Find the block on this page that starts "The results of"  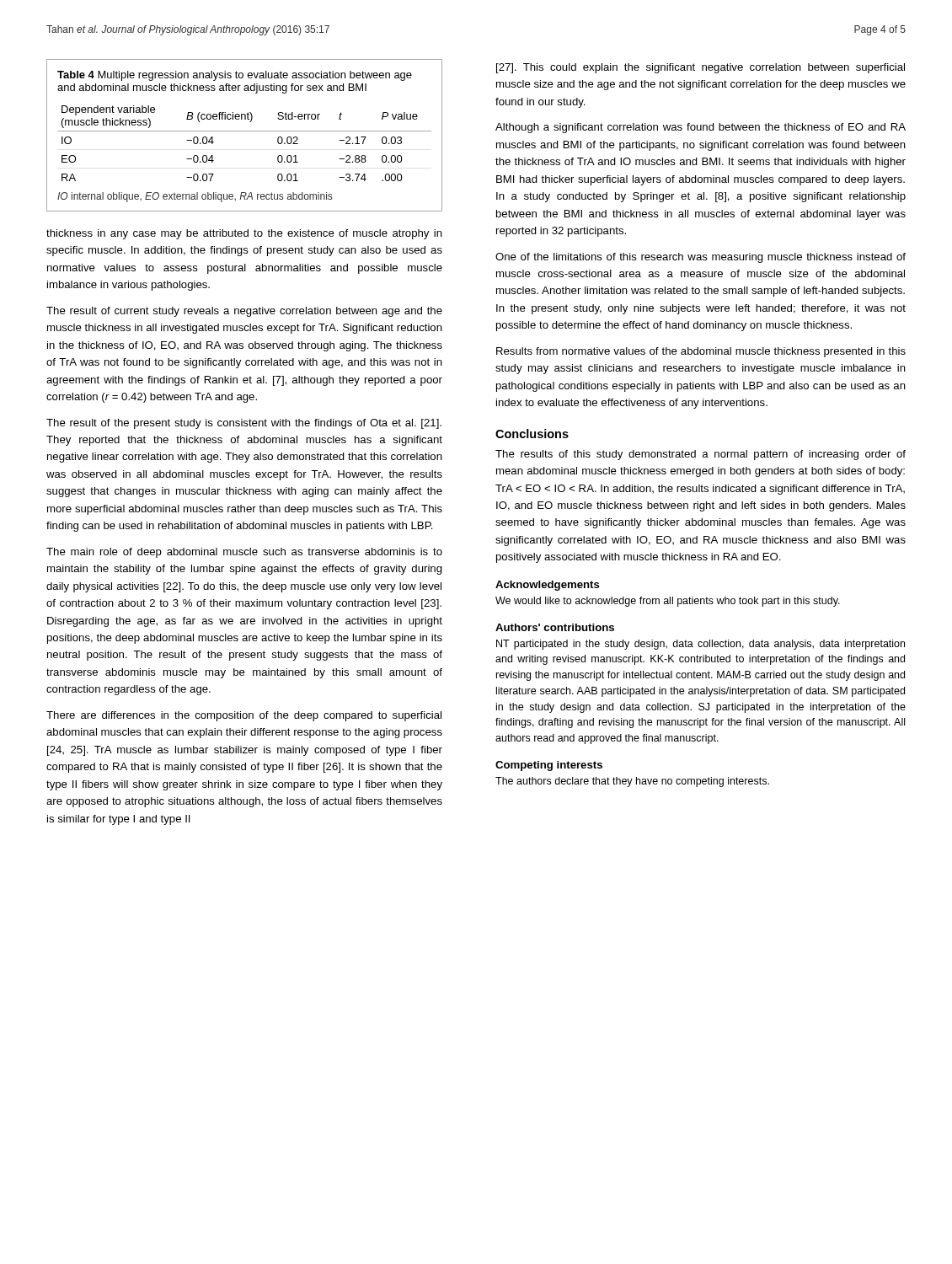pos(701,505)
